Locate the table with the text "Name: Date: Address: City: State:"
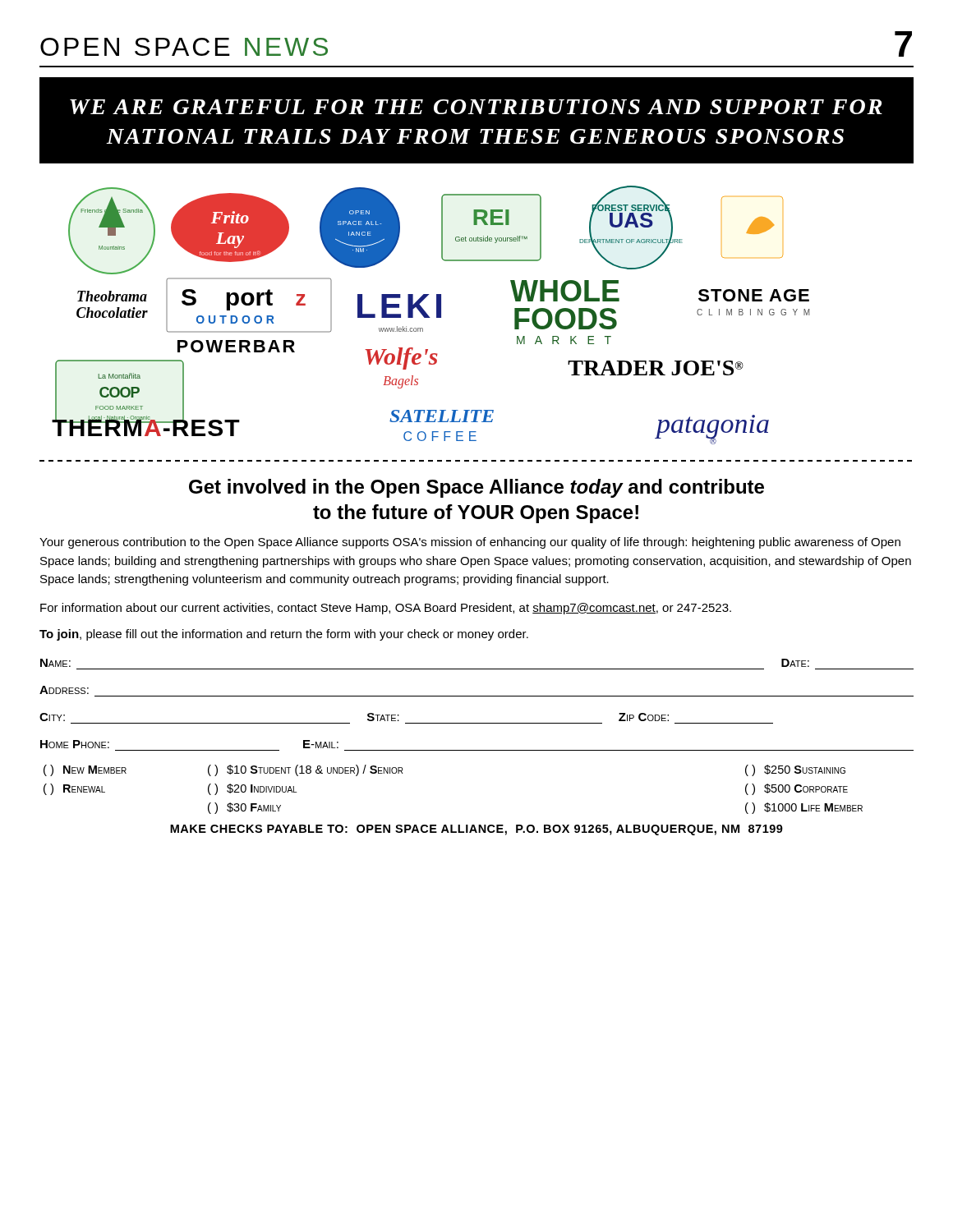Image resolution: width=953 pixels, height=1232 pixels. pyautogui.click(x=476, y=733)
